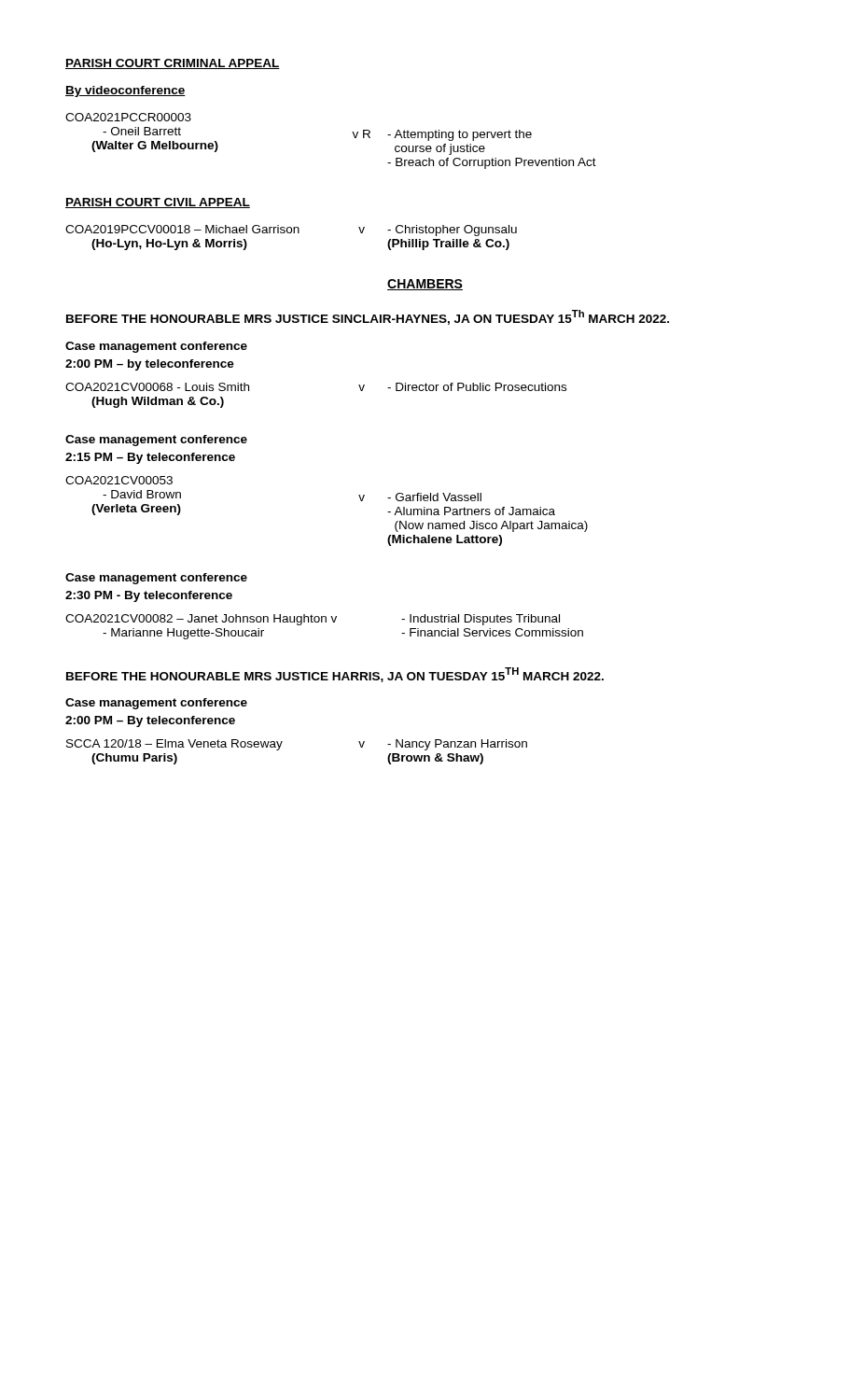The image size is (850, 1400).
Task: Locate the text block starting "2:00 PM – by"
Action: (150, 363)
